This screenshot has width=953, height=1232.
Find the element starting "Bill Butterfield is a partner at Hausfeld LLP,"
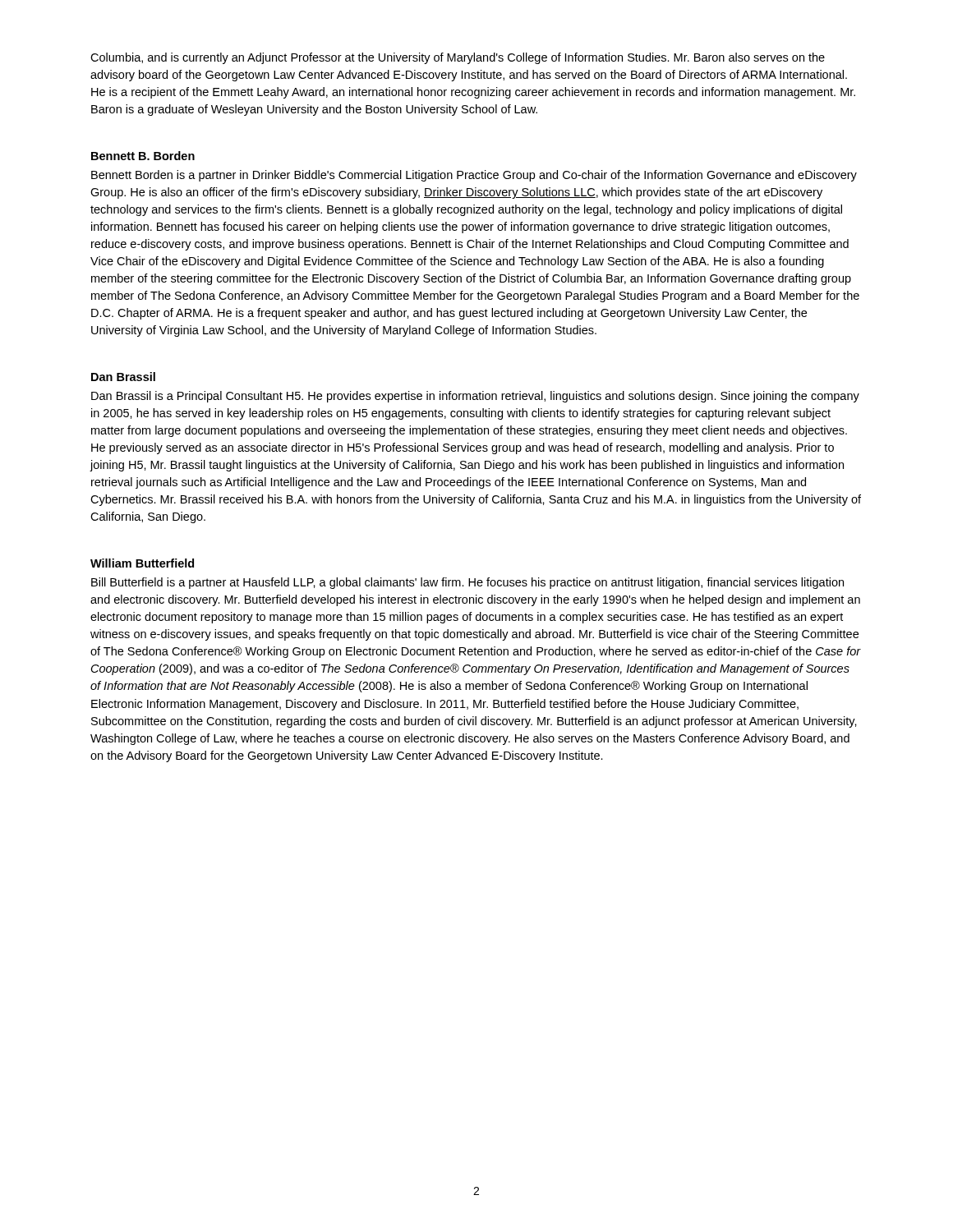475,669
